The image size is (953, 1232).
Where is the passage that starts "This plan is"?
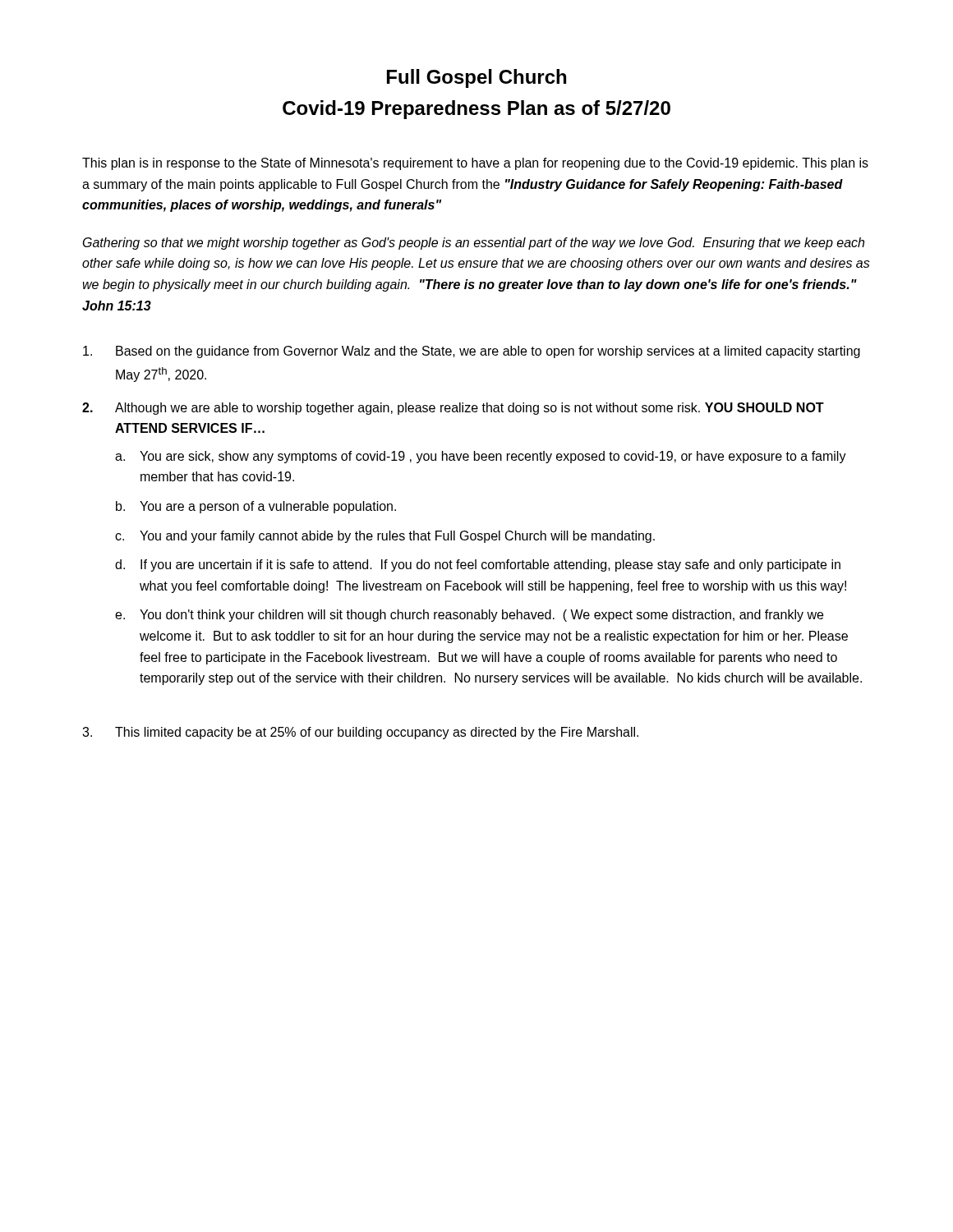(475, 184)
